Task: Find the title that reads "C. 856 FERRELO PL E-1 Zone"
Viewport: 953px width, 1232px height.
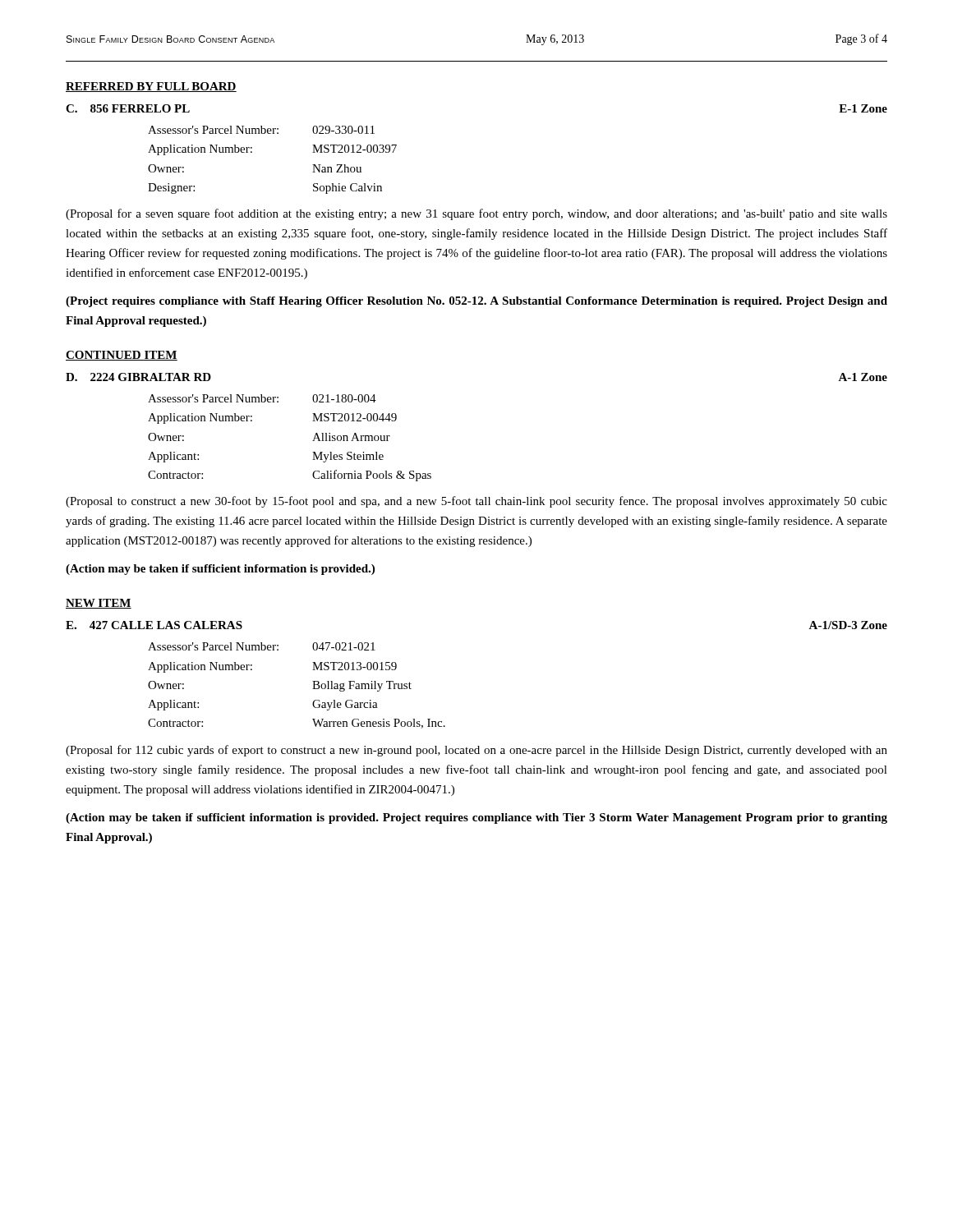Action: pos(140,109)
